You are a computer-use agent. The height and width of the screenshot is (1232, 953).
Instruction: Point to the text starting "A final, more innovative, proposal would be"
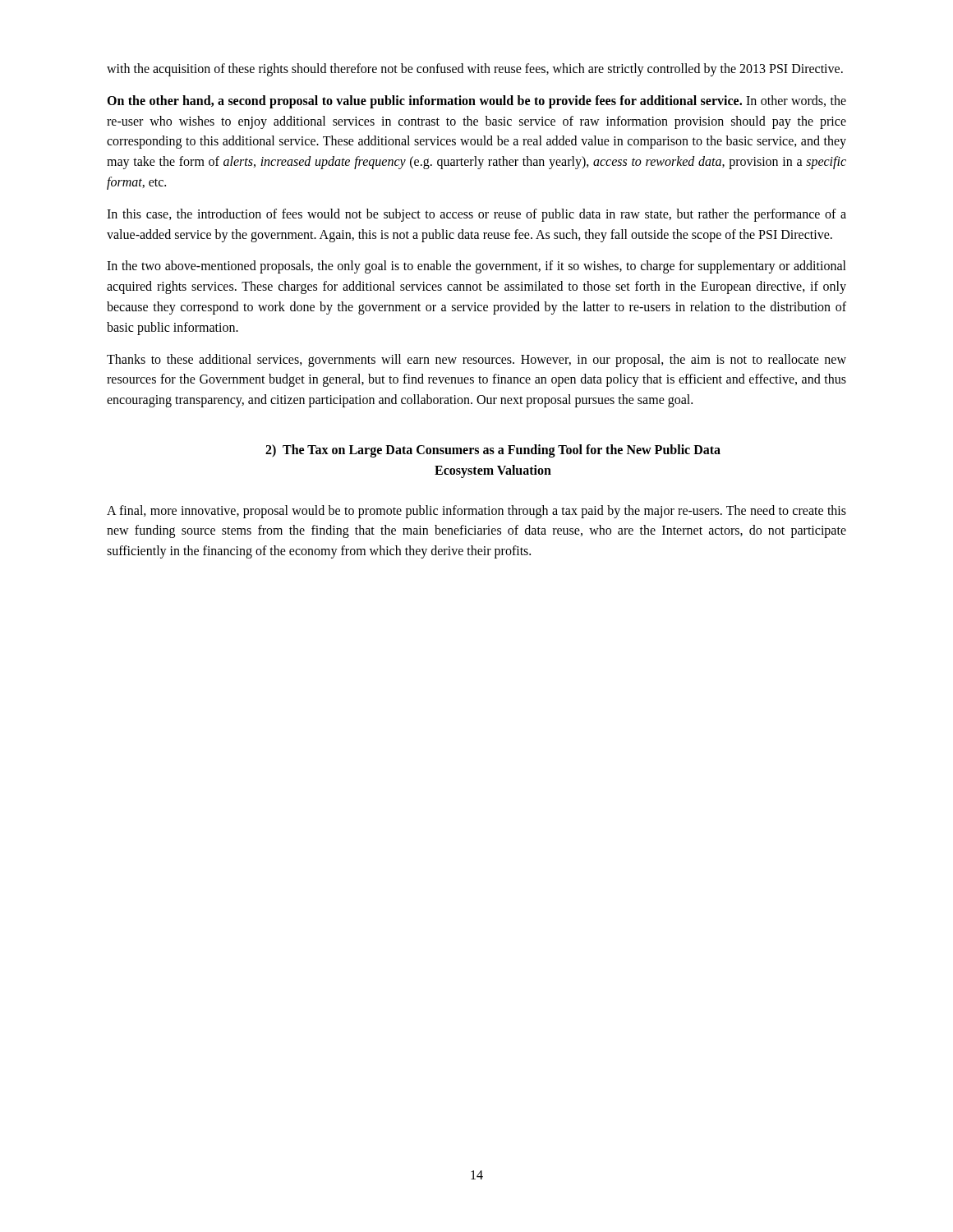coord(476,531)
